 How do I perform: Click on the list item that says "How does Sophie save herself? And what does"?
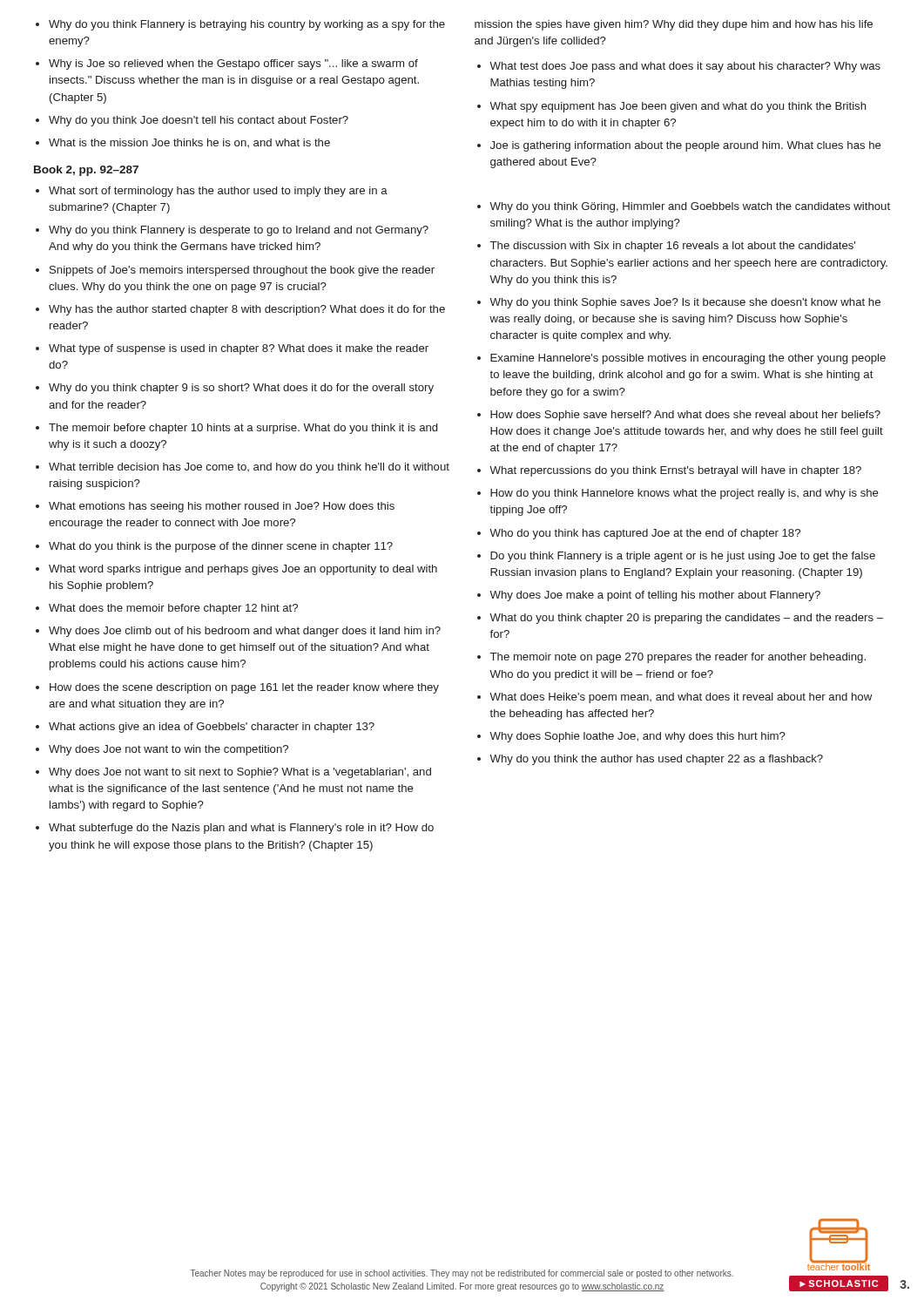[x=686, y=431]
